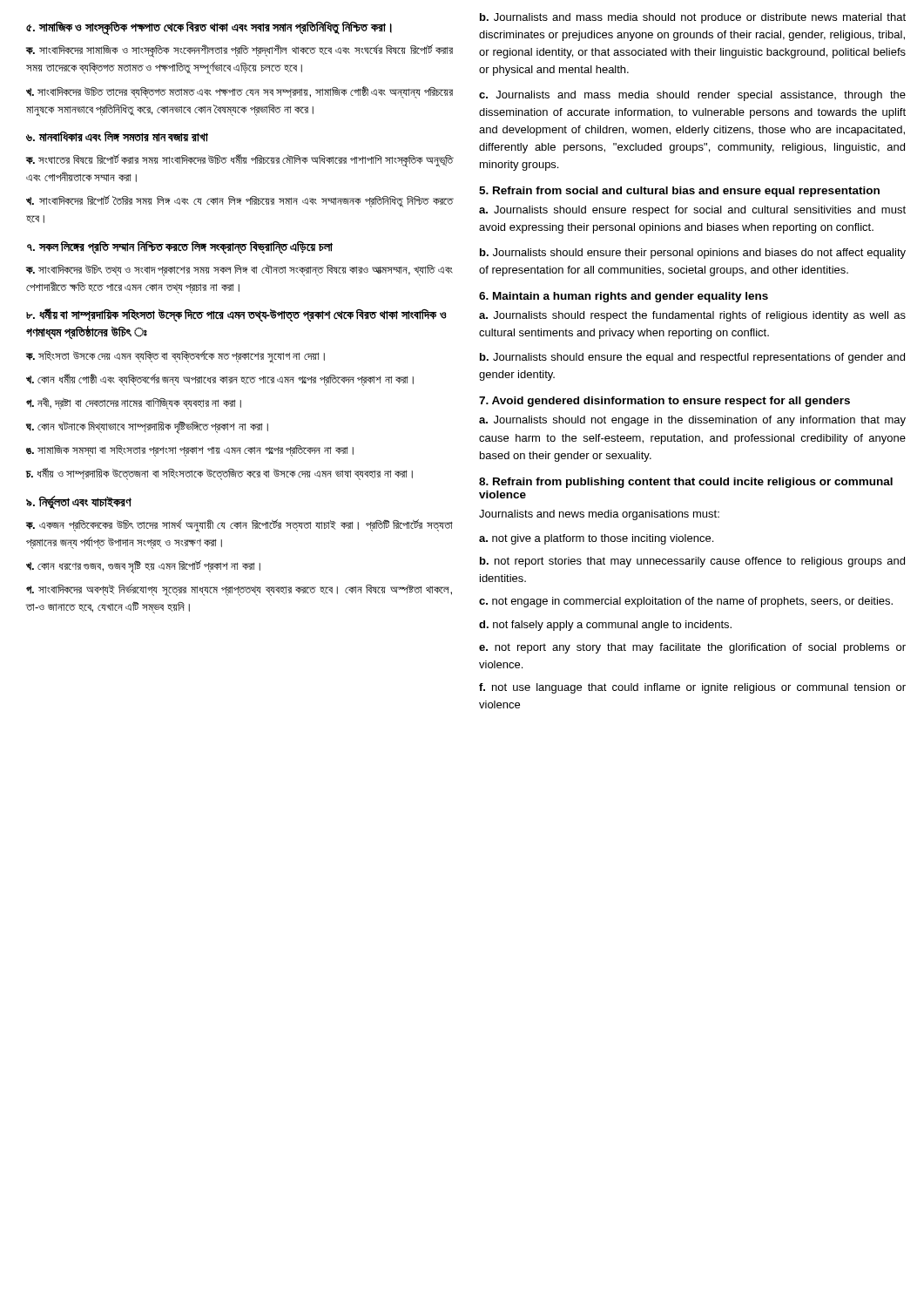Click on the block starting "চ. ধর্মীয় ও সাম্প্রদায়িক"
This screenshot has height=1307, width=924.
coord(221,474)
